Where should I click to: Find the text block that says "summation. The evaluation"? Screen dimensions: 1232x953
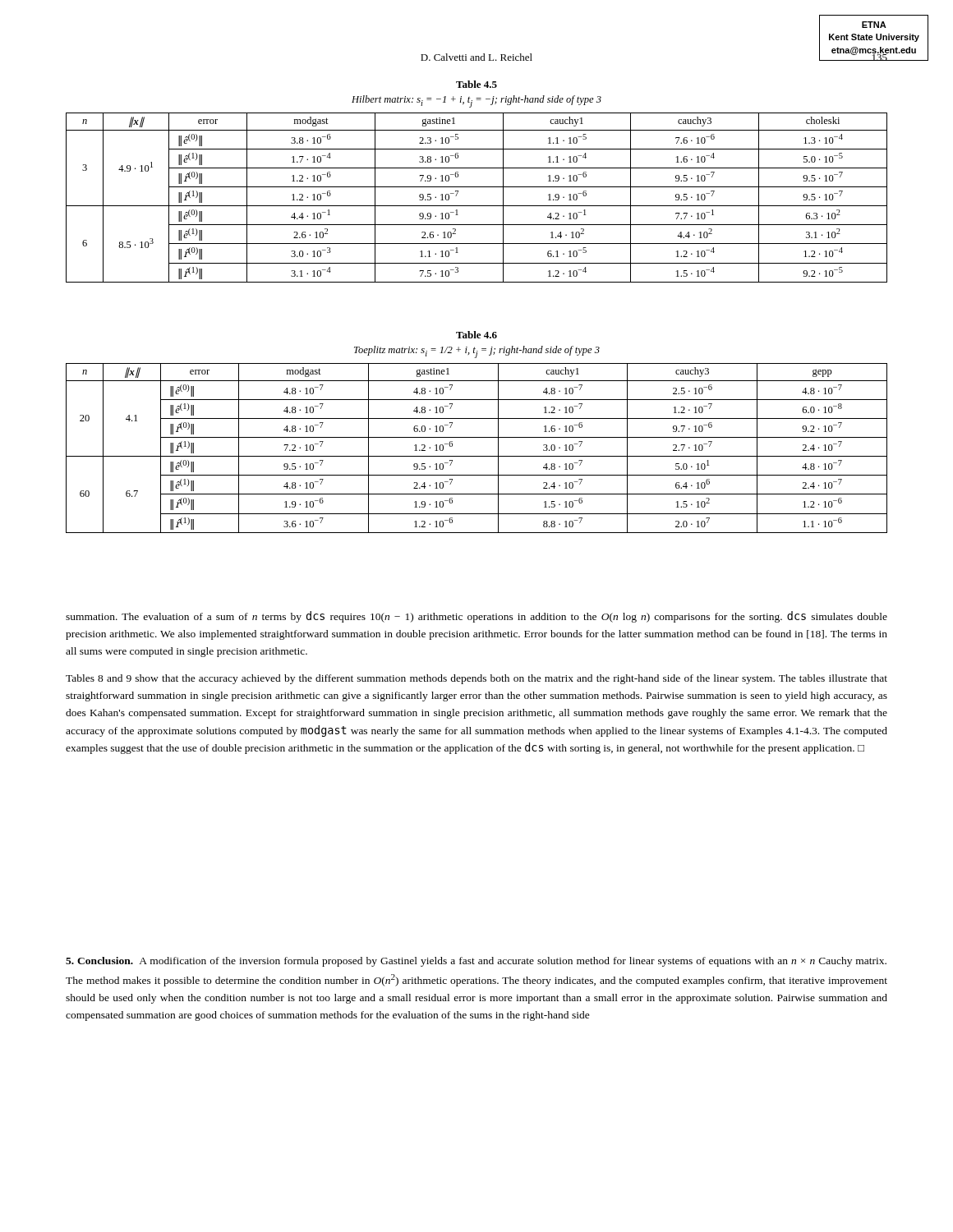point(476,633)
